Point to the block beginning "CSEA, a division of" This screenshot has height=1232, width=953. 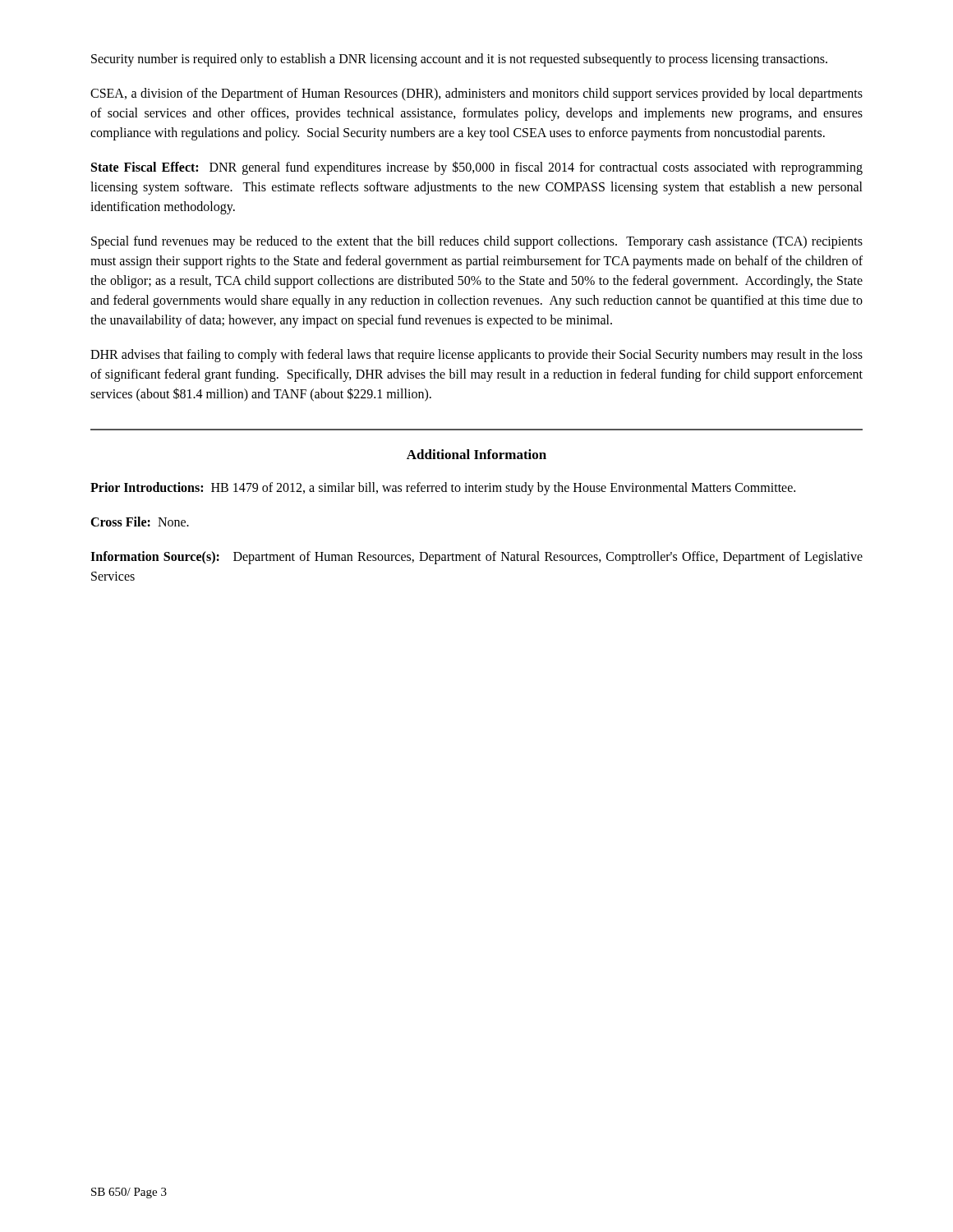tap(476, 113)
